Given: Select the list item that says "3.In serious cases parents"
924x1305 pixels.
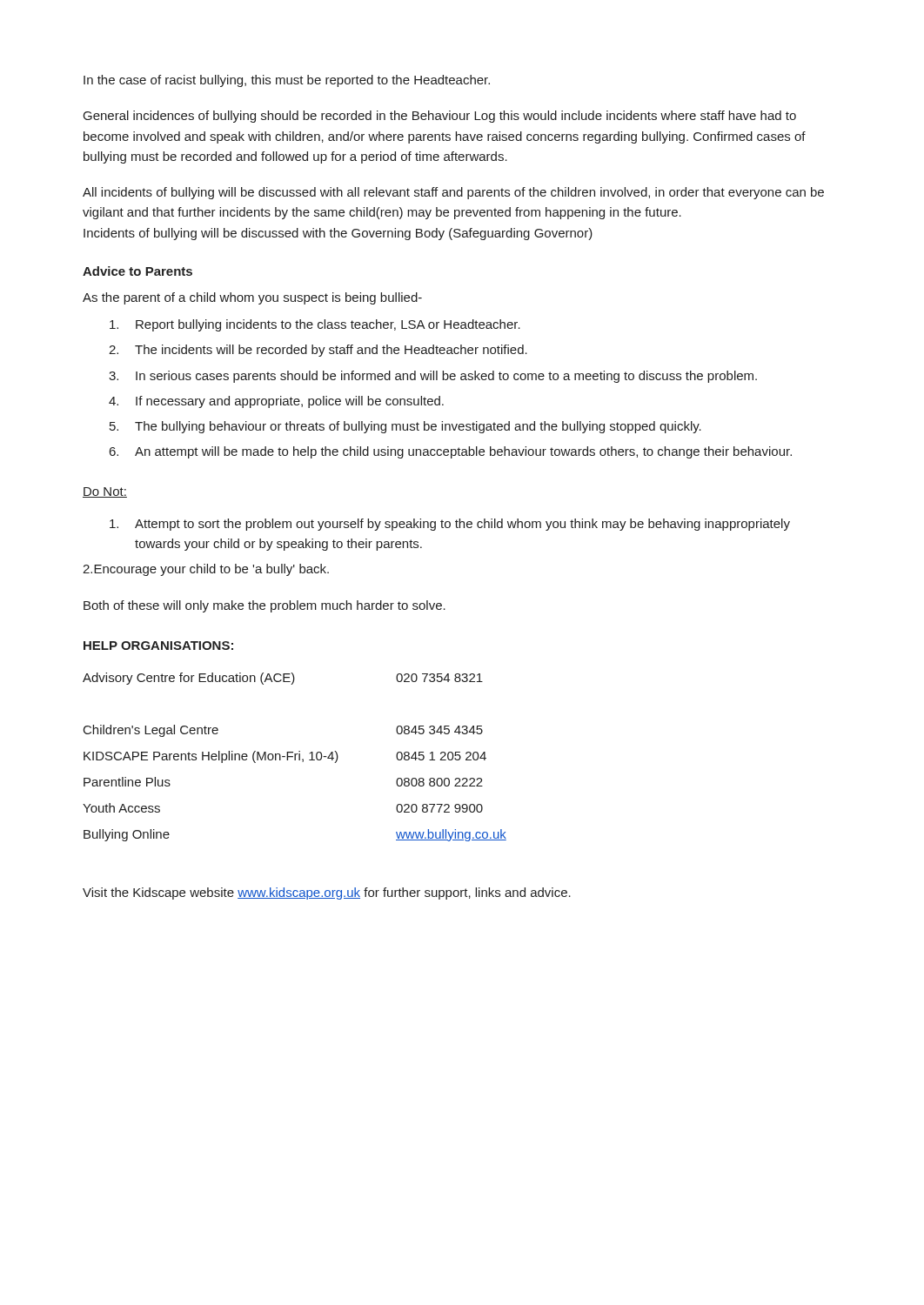Looking at the screenshot, I should point(473,375).
